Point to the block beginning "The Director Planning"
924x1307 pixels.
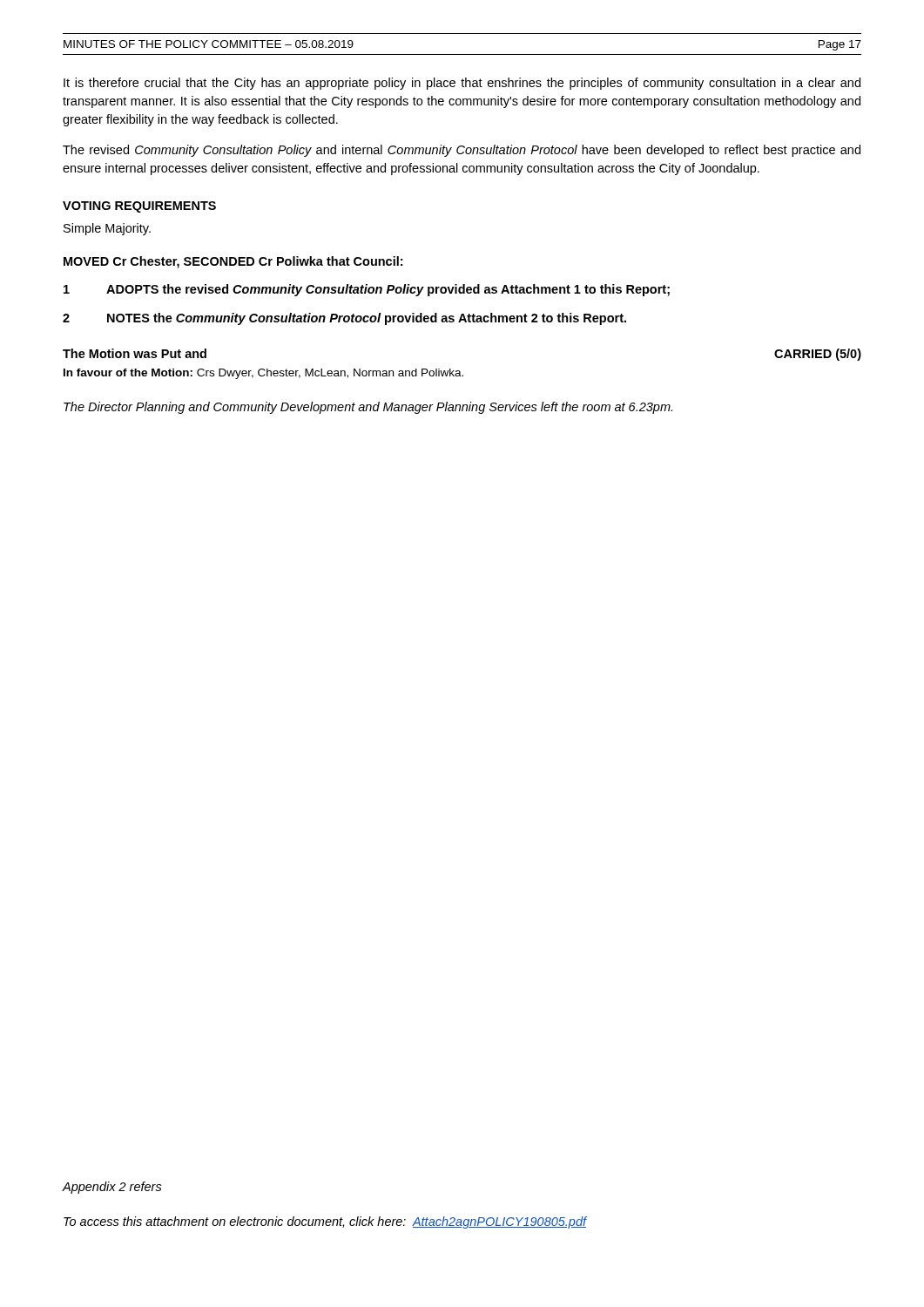click(368, 407)
